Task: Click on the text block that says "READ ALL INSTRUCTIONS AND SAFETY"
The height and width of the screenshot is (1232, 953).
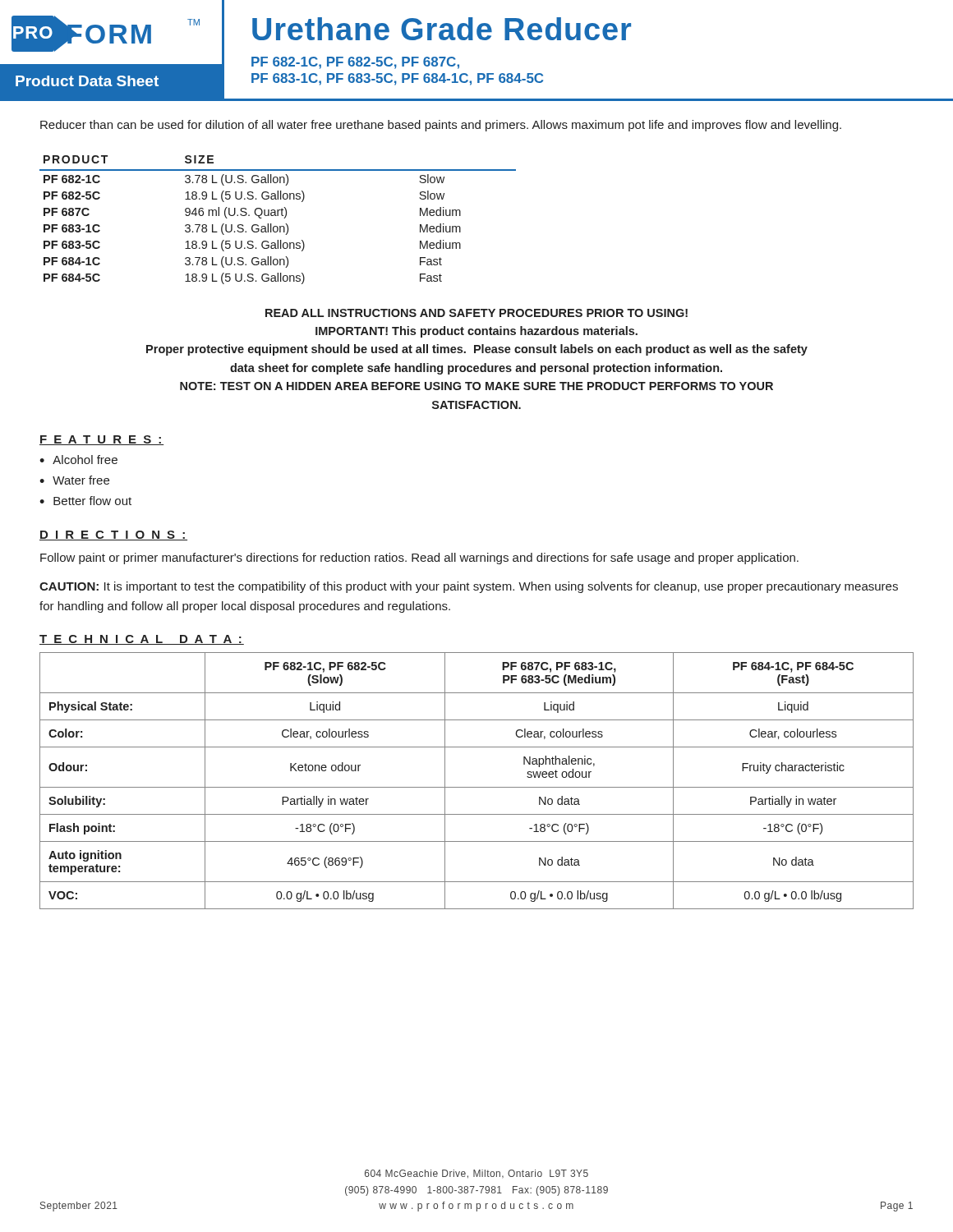Action: 476,359
